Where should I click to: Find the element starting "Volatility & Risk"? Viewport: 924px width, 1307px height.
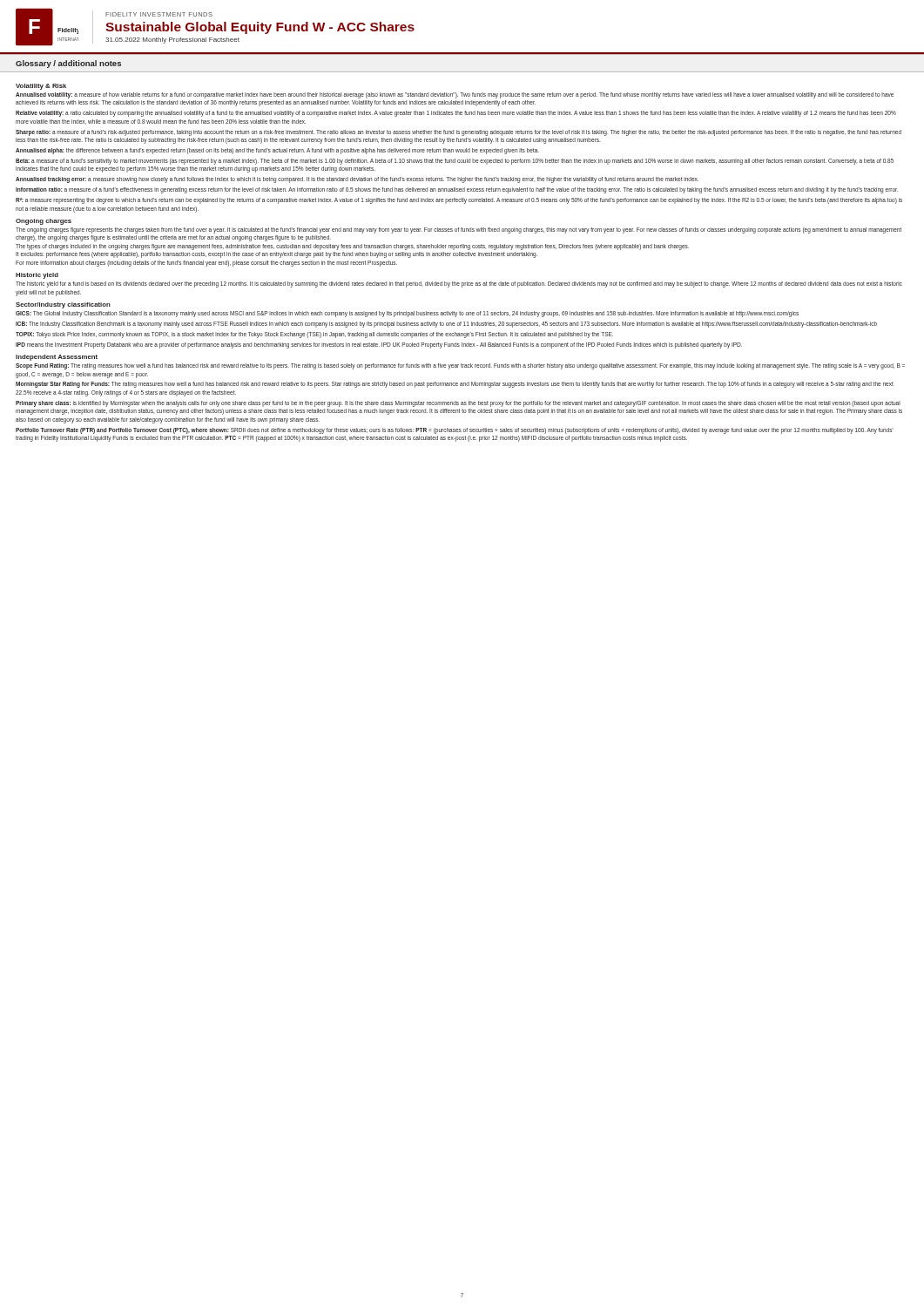click(x=41, y=86)
